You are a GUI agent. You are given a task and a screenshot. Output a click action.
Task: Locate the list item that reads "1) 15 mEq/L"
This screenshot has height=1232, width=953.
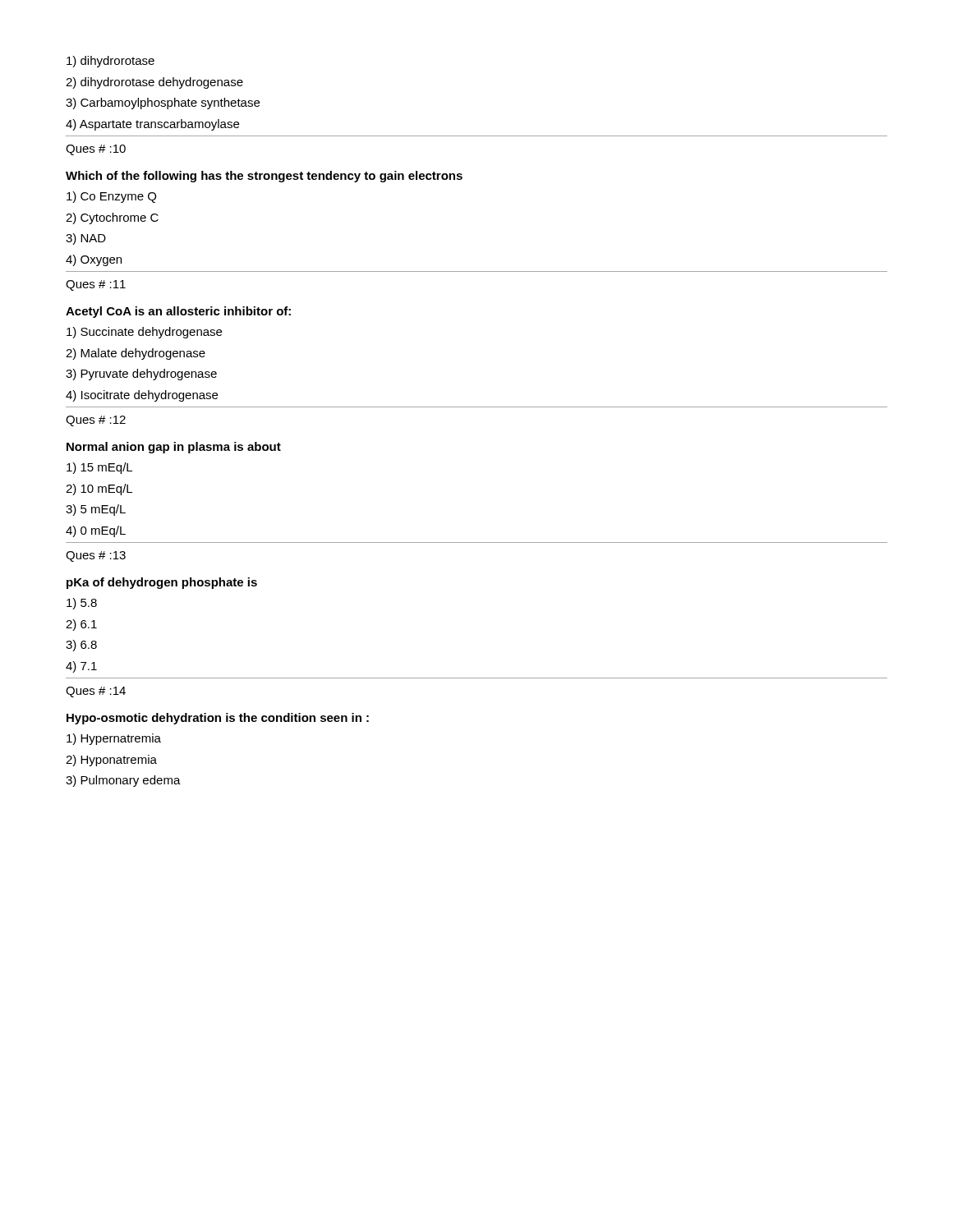pyautogui.click(x=99, y=467)
